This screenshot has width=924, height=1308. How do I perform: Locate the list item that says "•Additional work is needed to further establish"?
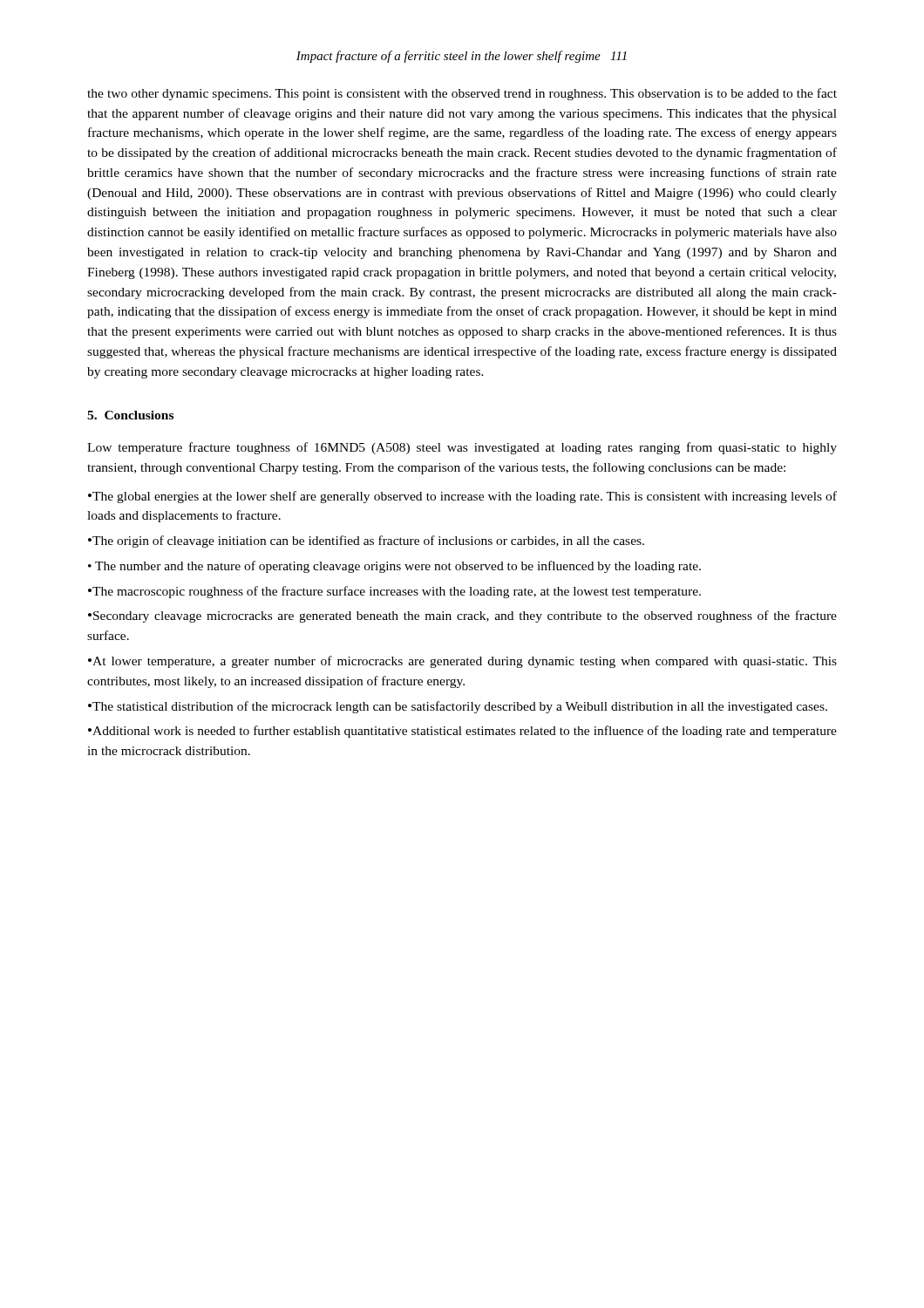pyautogui.click(x=462, y=740)
